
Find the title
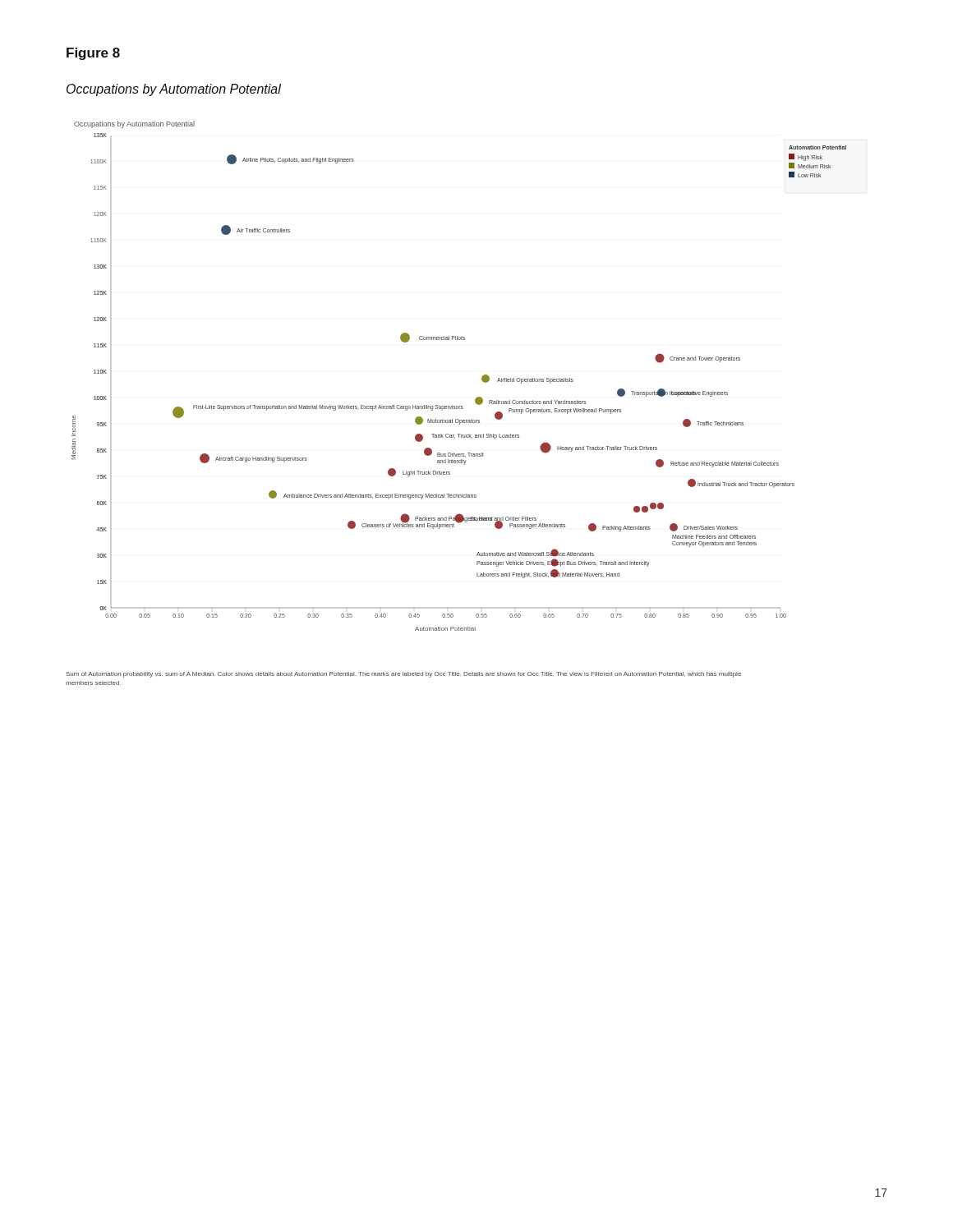[x=173, y=89]
